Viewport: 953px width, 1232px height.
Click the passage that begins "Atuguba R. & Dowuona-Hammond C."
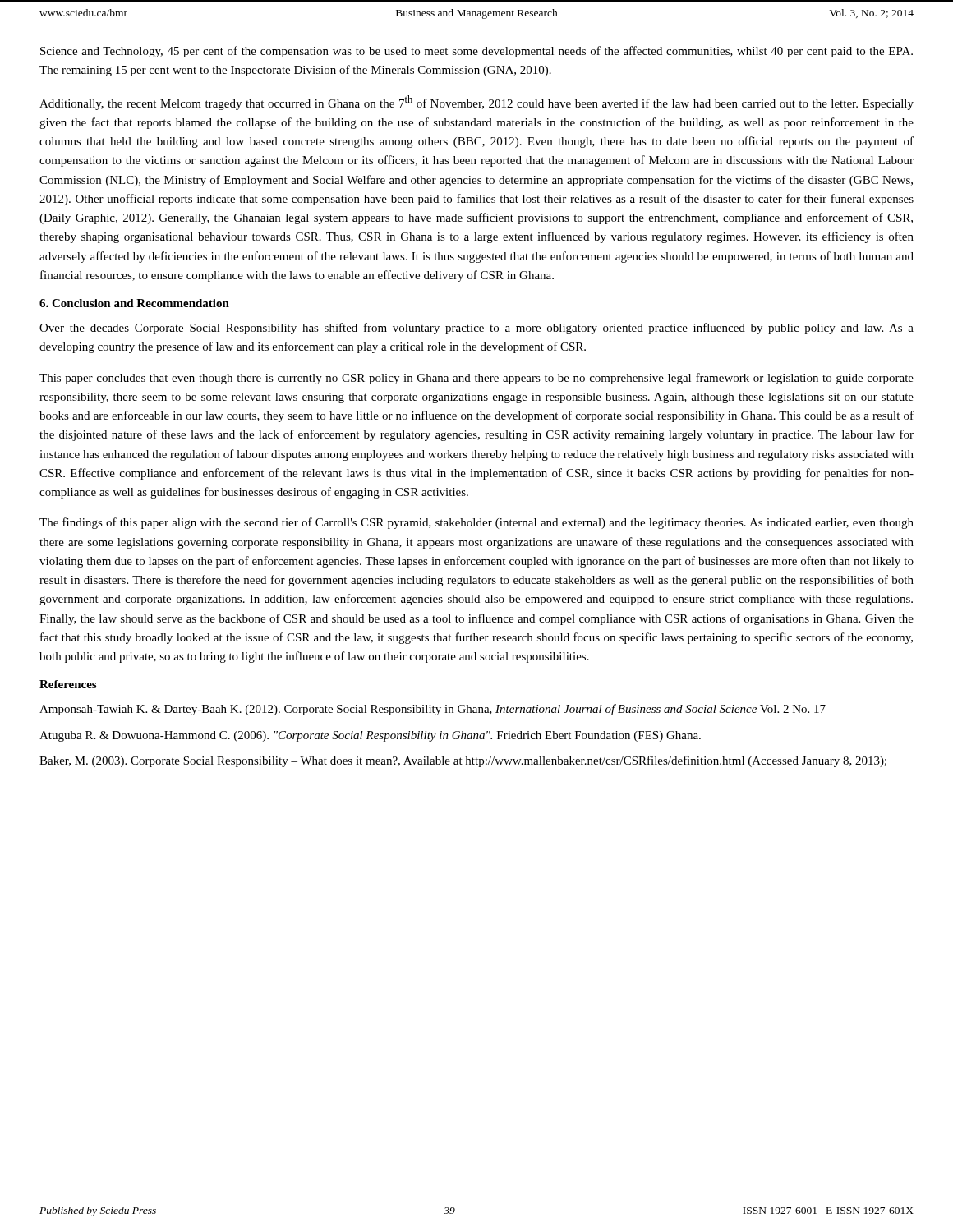tap(370, 735)
